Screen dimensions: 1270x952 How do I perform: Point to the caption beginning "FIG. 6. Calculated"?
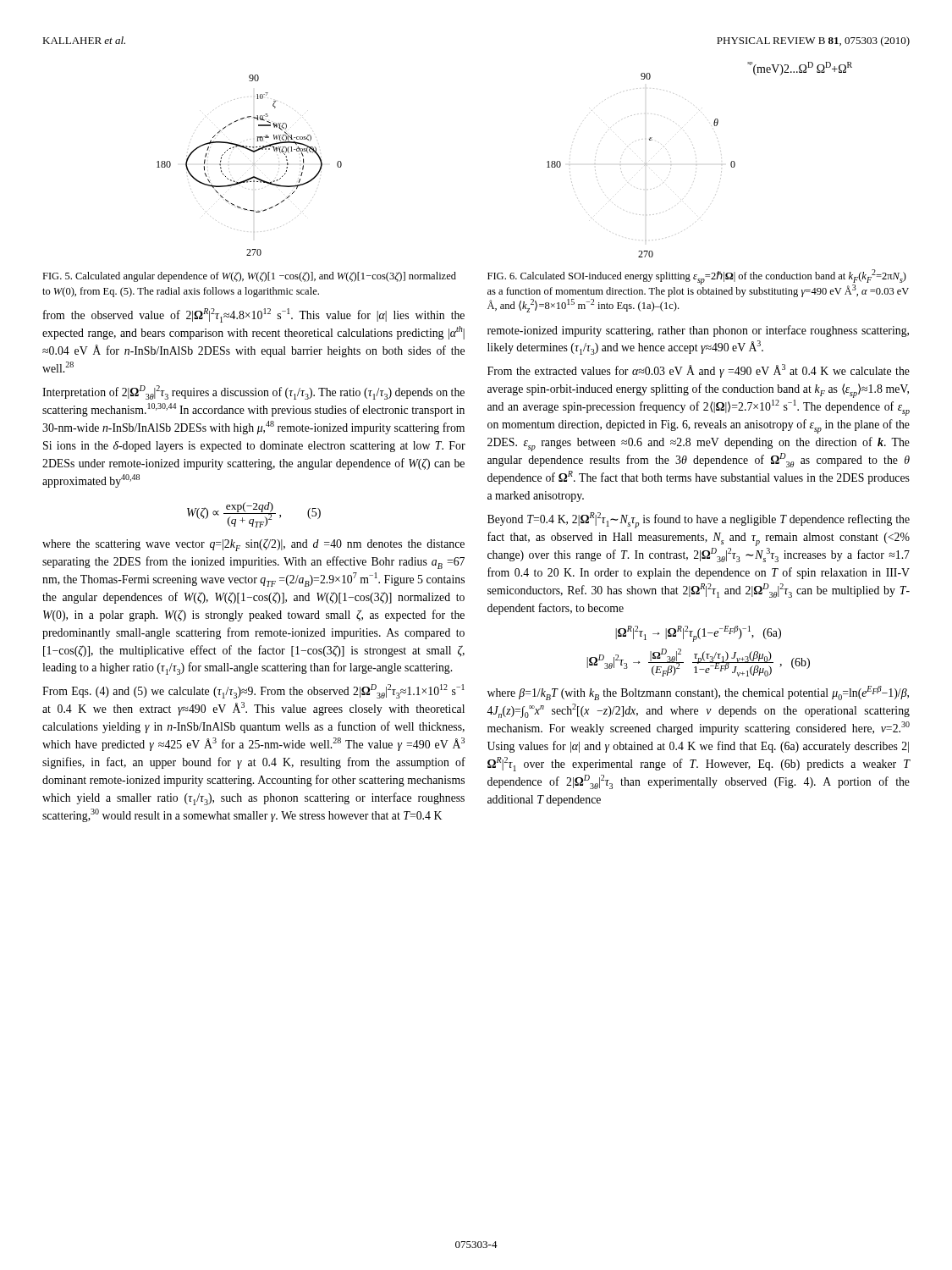coord(698,291)
